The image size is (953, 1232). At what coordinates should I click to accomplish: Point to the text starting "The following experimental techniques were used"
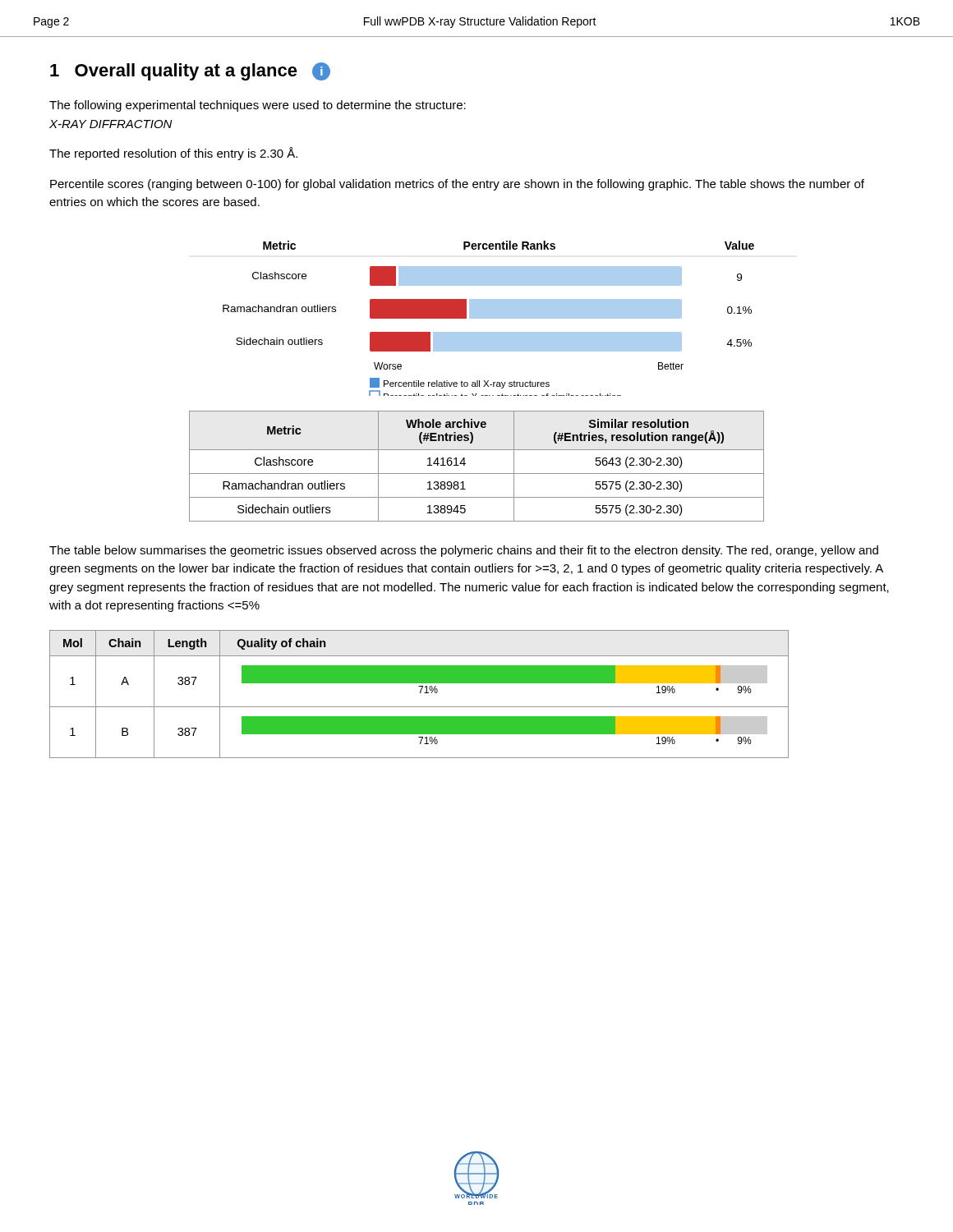[x=258, y=106]
